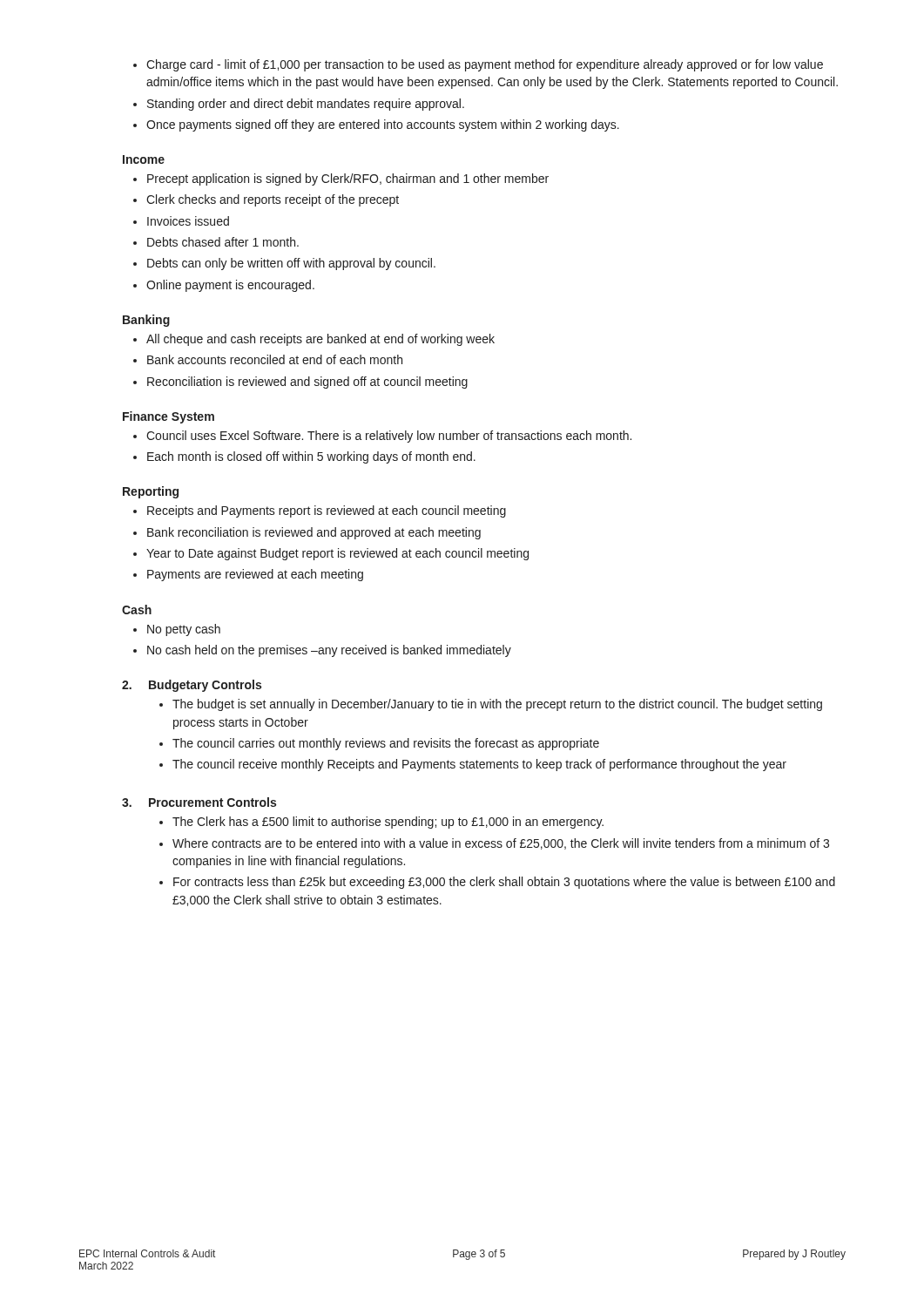924x1307 pixels.
Task: Point to "Invoices issued"
Action: tap(188, 221)
